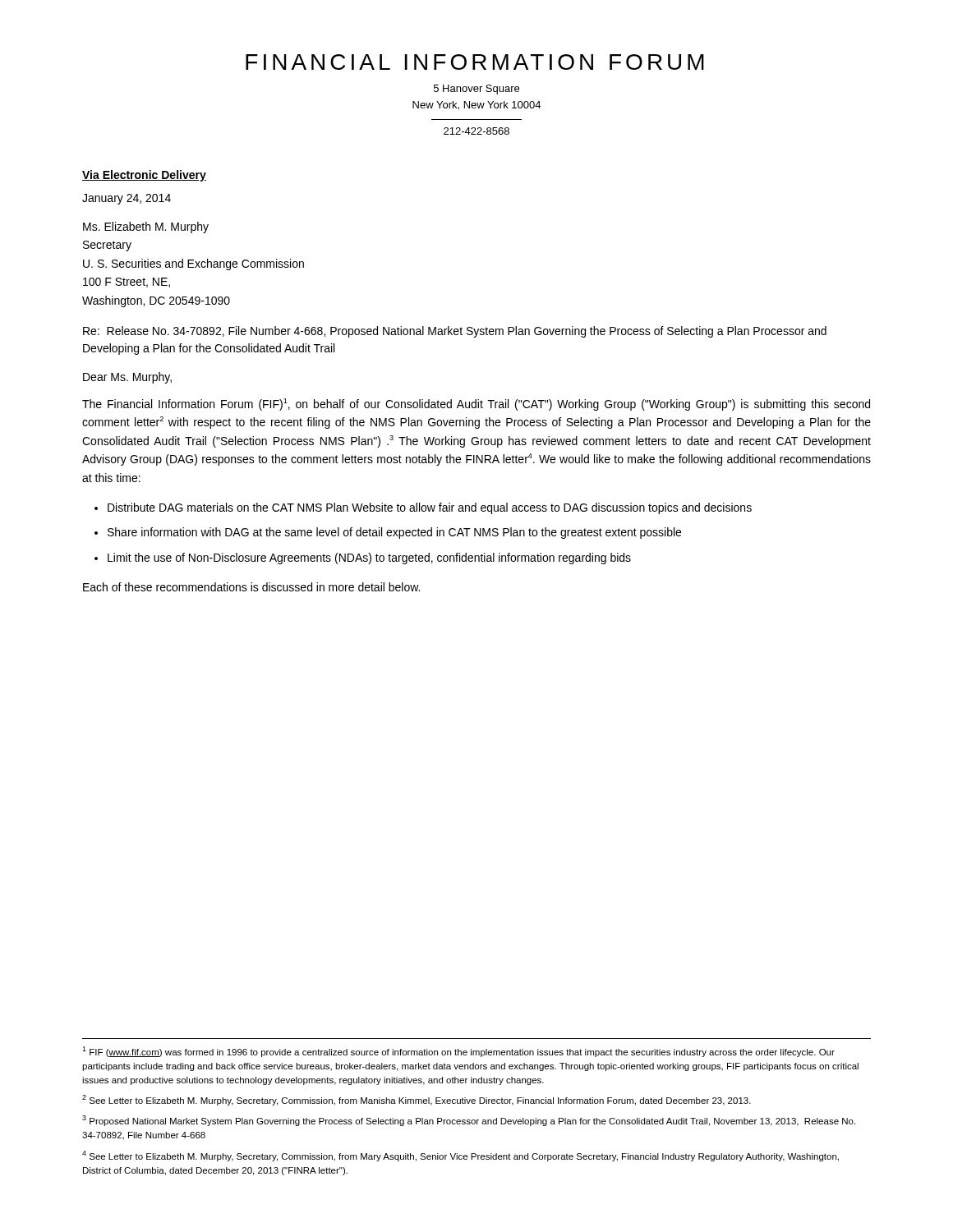953x1232 pixels.
Task: Locate the text that says "Dear Ms. Murphy,"
Action: [127, 377]
